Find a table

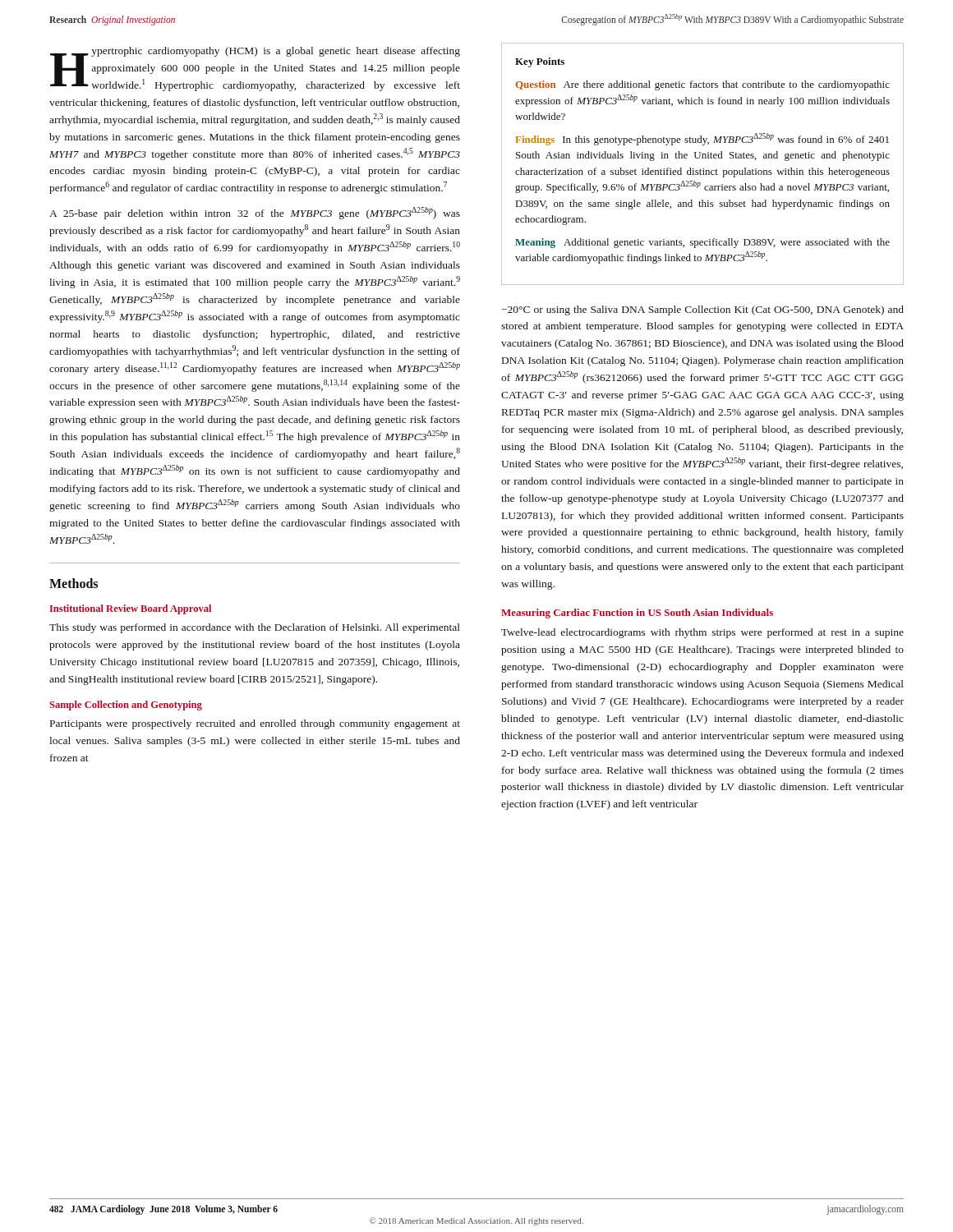coord(702,164)
